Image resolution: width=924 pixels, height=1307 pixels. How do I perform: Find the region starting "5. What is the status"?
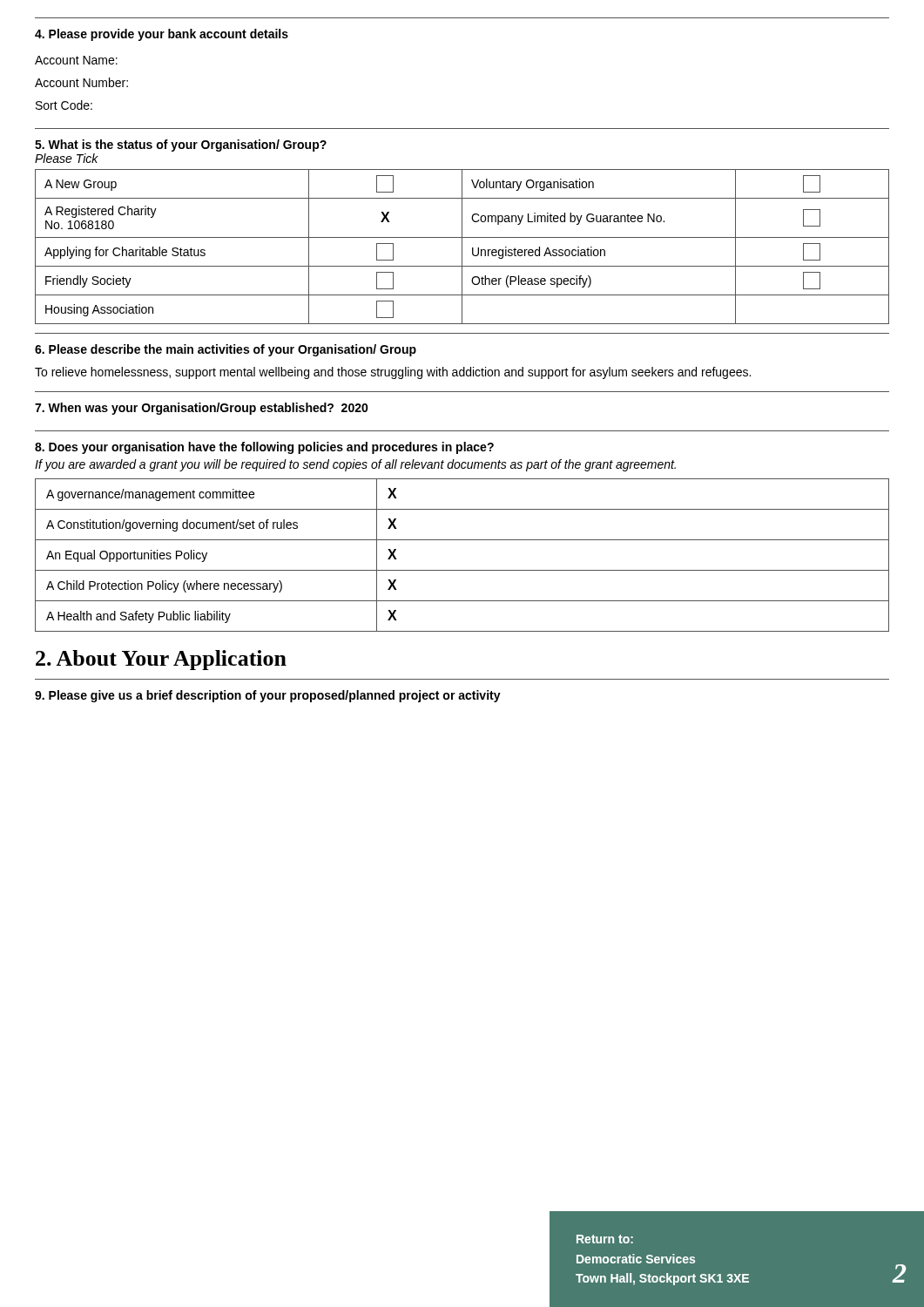[x=181, y=152]
